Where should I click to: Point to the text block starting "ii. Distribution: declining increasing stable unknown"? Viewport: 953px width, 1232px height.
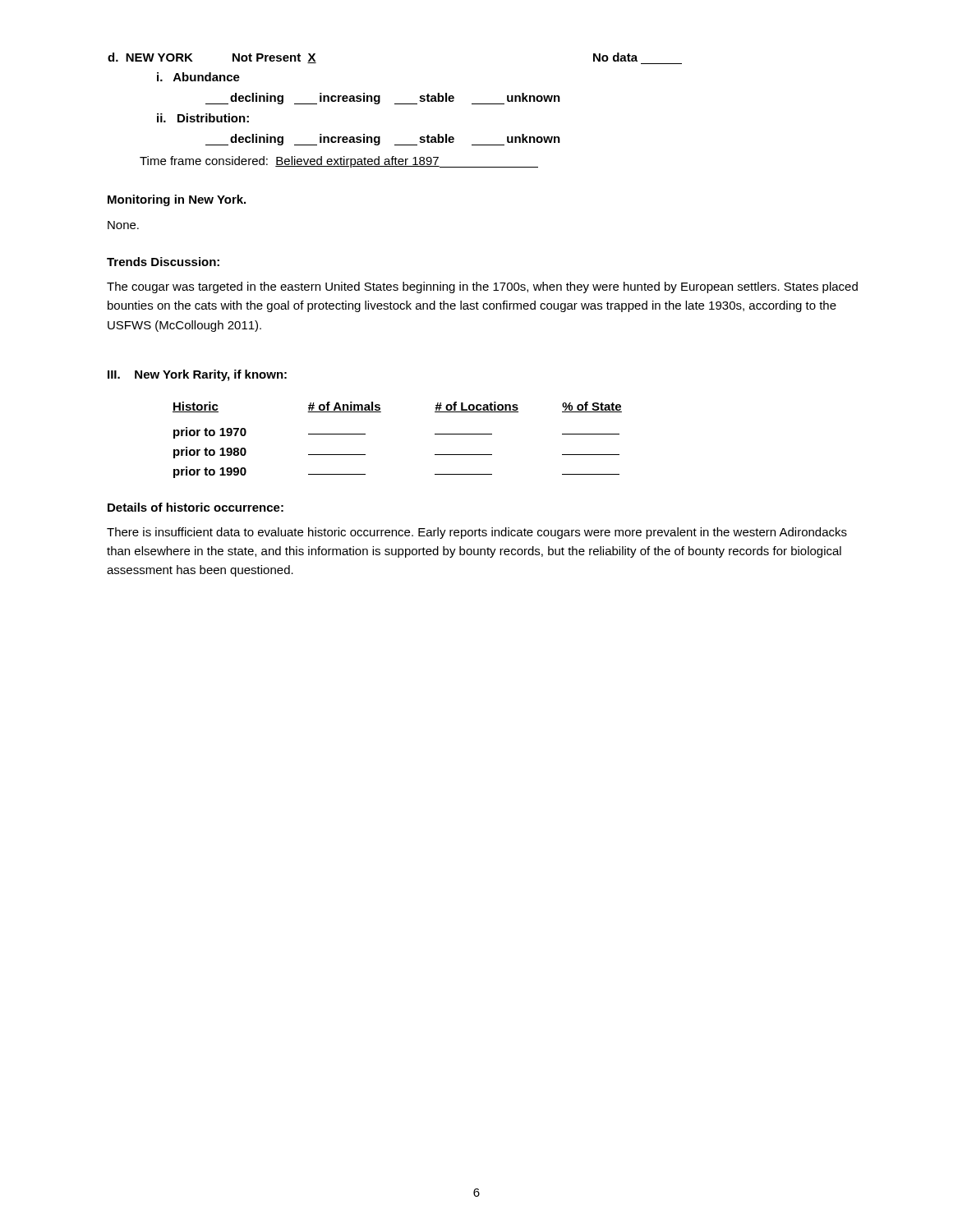(x=513, y=128)
